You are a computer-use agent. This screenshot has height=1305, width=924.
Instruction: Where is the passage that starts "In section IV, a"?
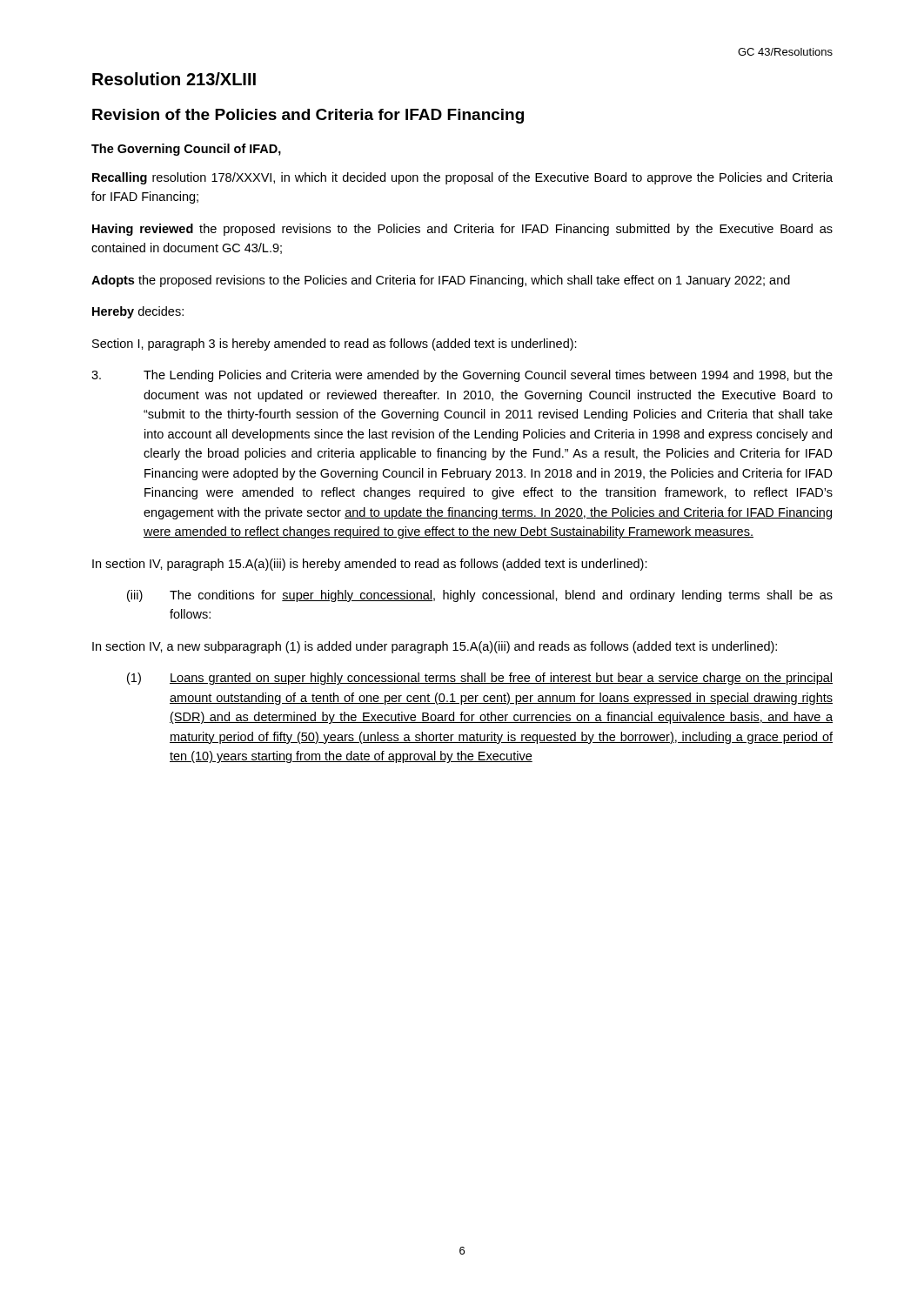point(435,646)
